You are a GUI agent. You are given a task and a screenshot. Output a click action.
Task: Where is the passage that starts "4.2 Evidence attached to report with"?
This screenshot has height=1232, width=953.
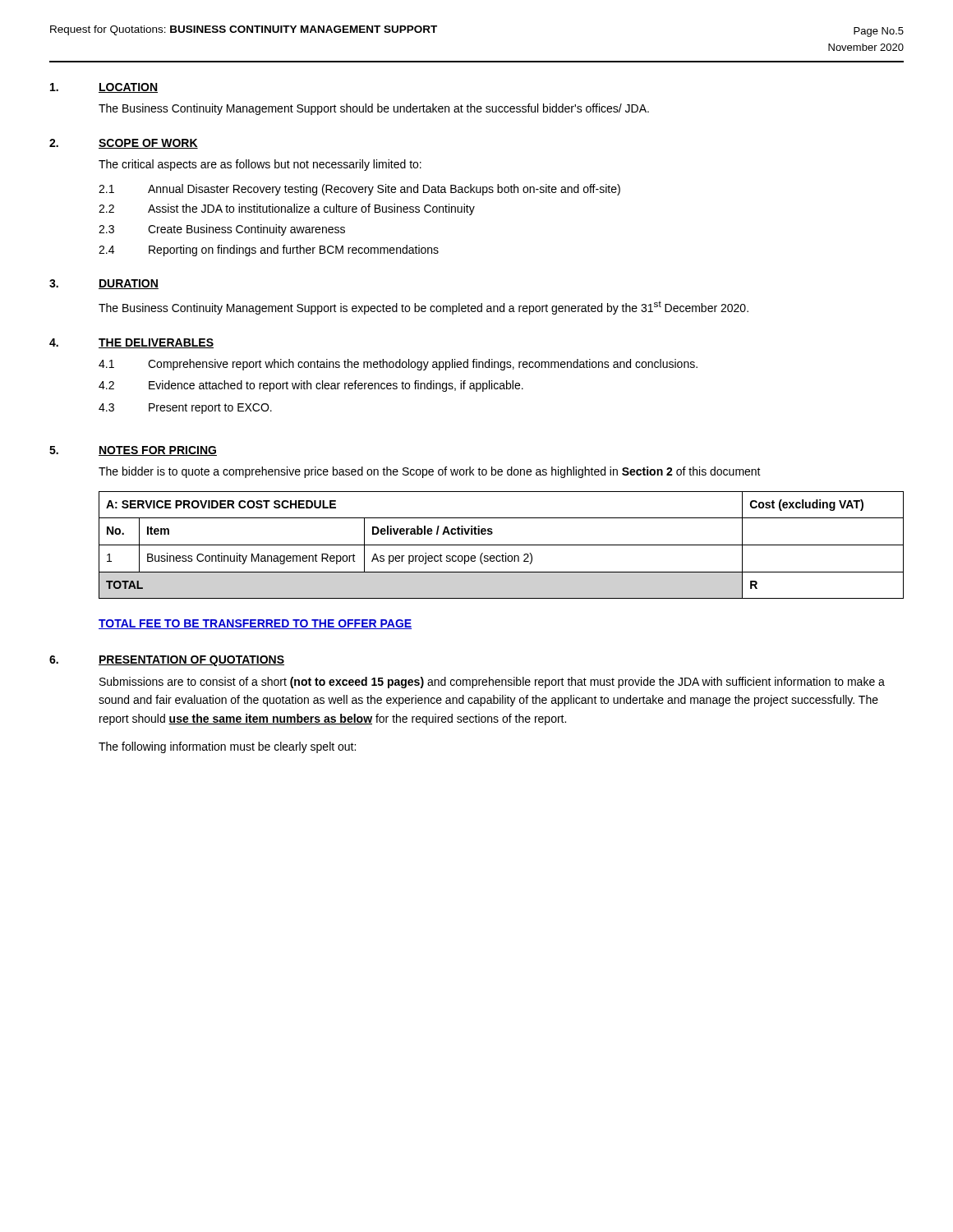[311, 386]
